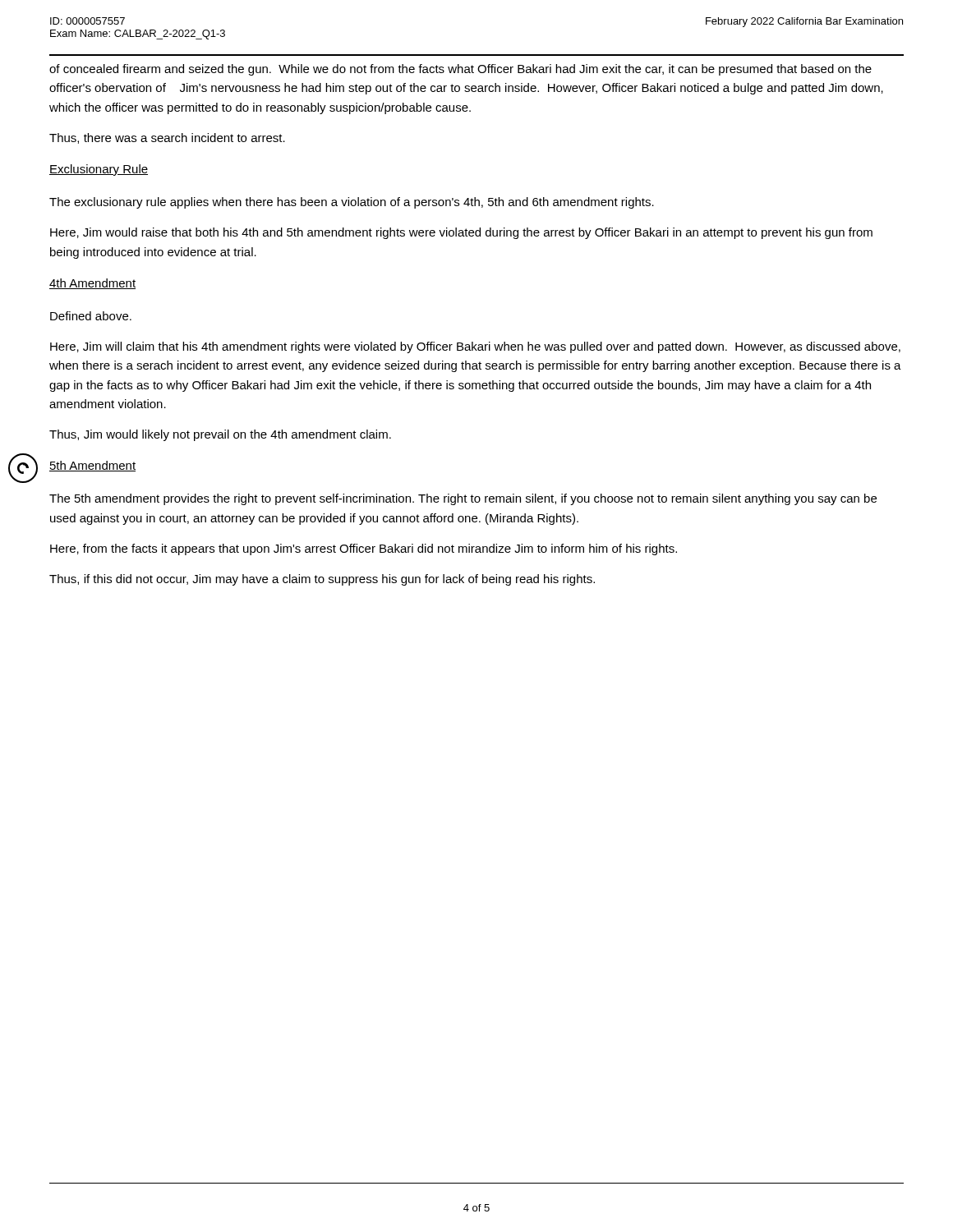This screenshot has height=1232, width=953.
Task: Locate the section header that reads "5th Amendment"
Action: coord(92,466)
